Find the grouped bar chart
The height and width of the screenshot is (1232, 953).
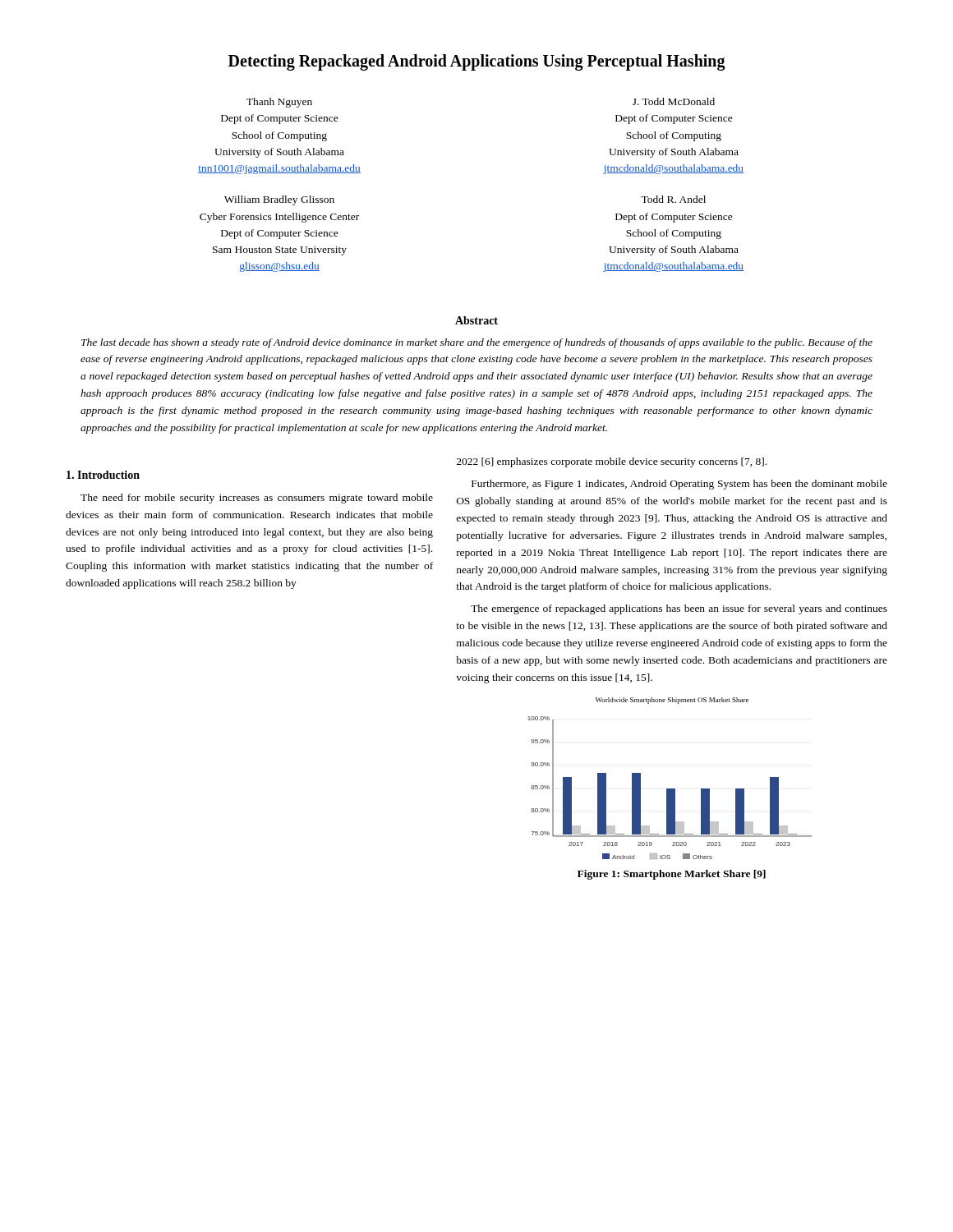click(672, 778)
